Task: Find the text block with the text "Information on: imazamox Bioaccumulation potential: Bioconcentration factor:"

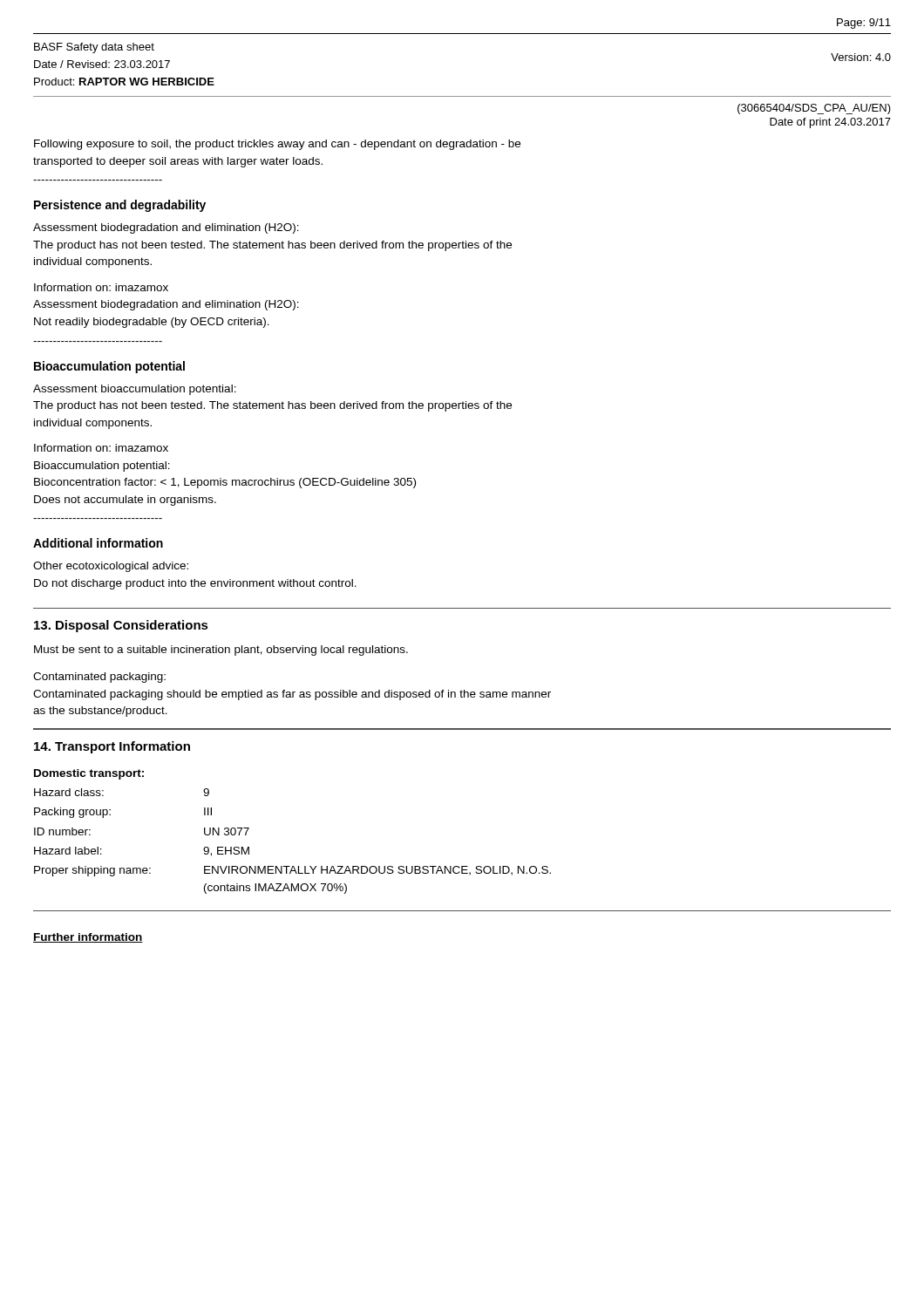Action: 225,474
